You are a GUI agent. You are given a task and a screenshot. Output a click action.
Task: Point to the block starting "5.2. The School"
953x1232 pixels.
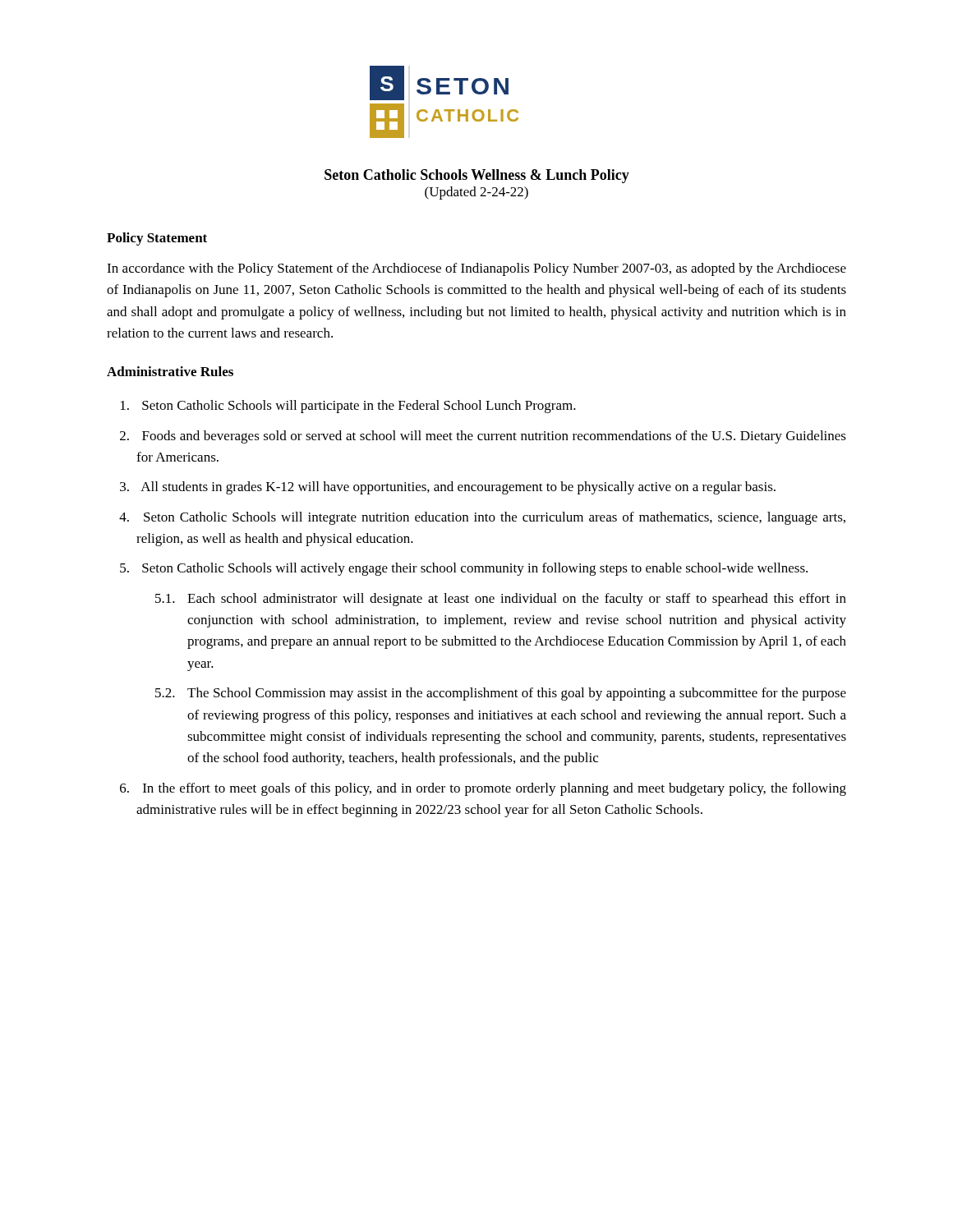click(x=513, y=726)
